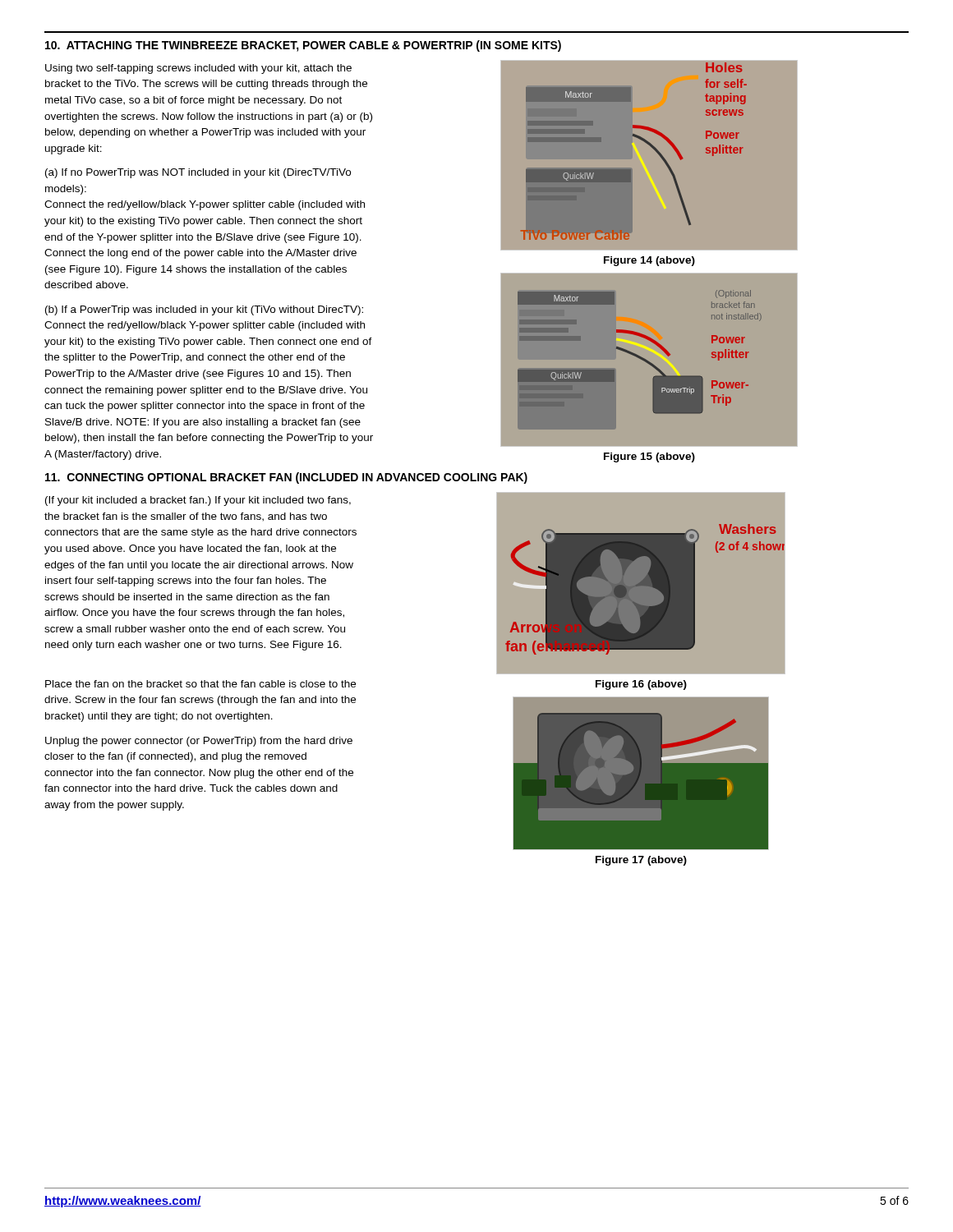Locate the caption with the text "Figure 17 (above)"
The image size is (953, 1232).
click(641, 860)
